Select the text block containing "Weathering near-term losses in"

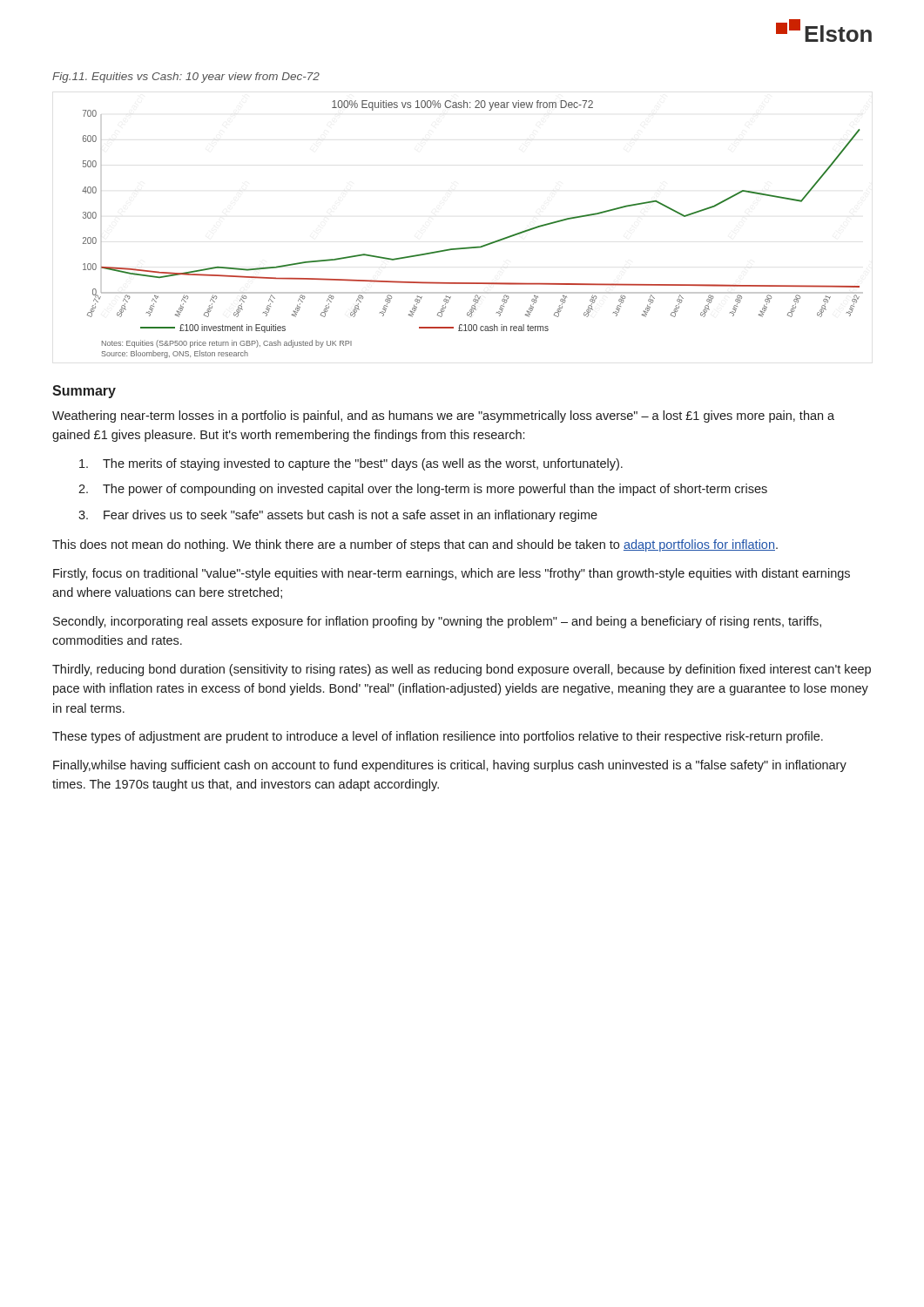(443, 425)
